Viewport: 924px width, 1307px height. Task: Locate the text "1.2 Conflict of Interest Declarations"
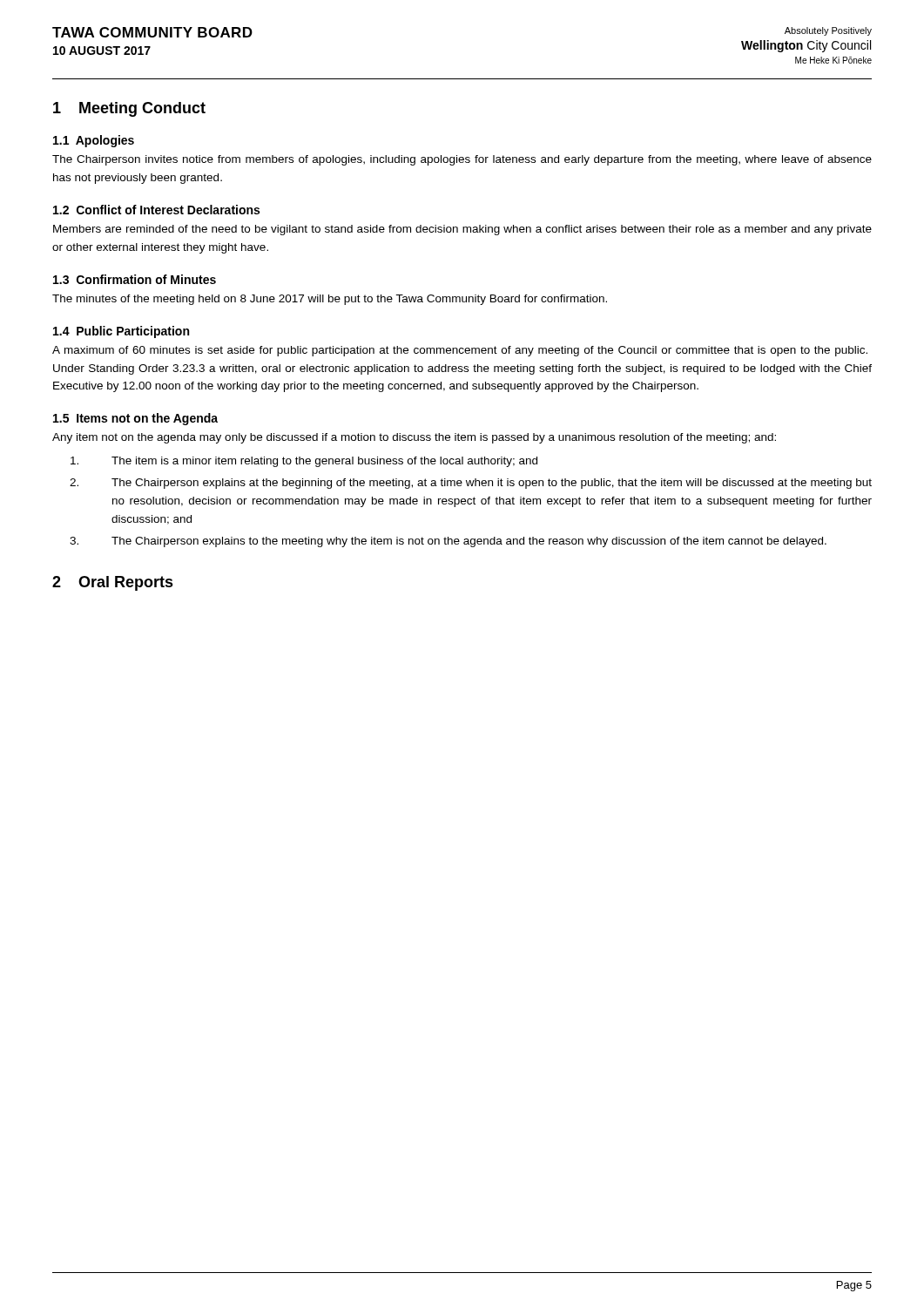[x=156, y=210]
